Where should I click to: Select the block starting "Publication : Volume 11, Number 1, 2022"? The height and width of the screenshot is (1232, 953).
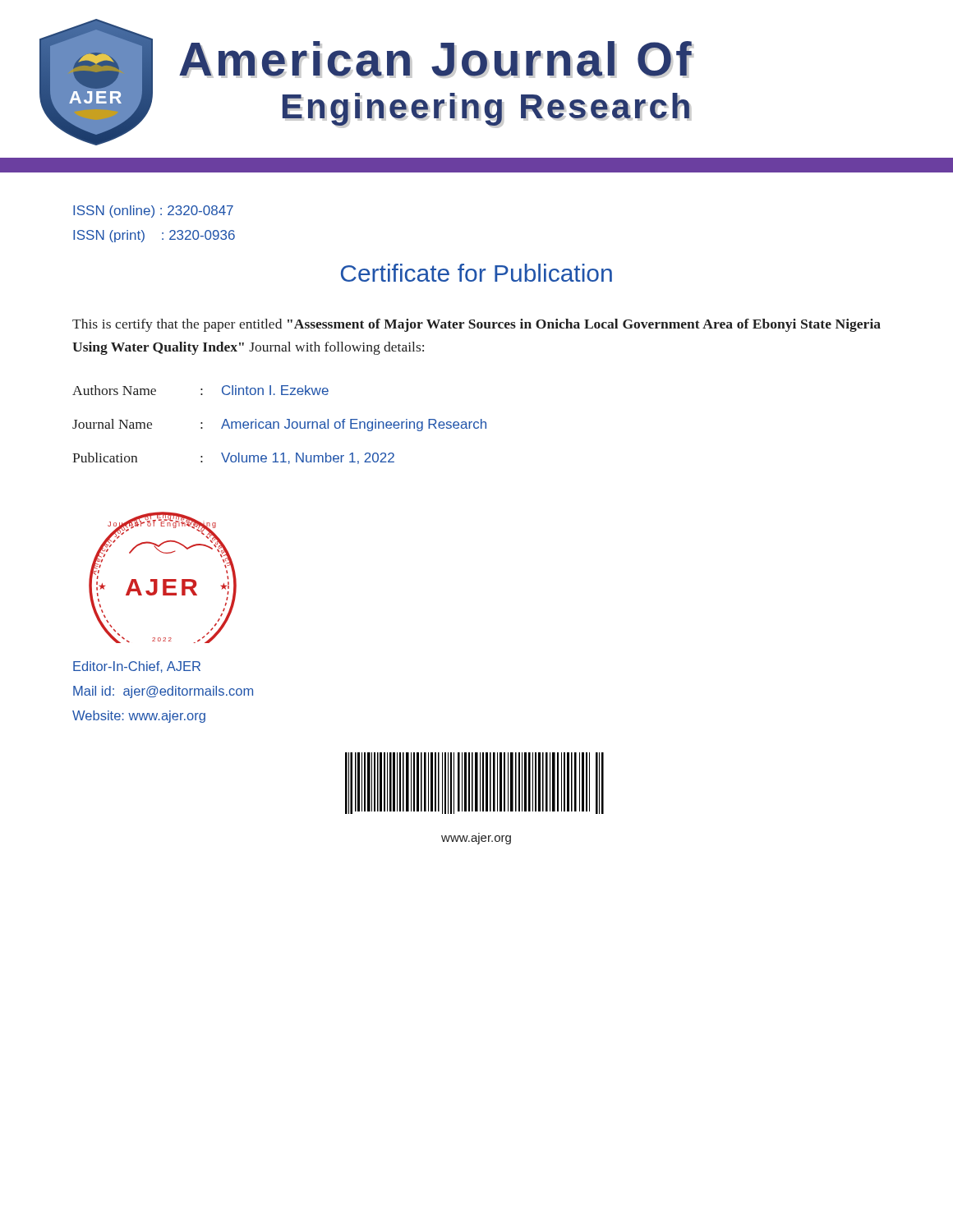pos(234,458)
